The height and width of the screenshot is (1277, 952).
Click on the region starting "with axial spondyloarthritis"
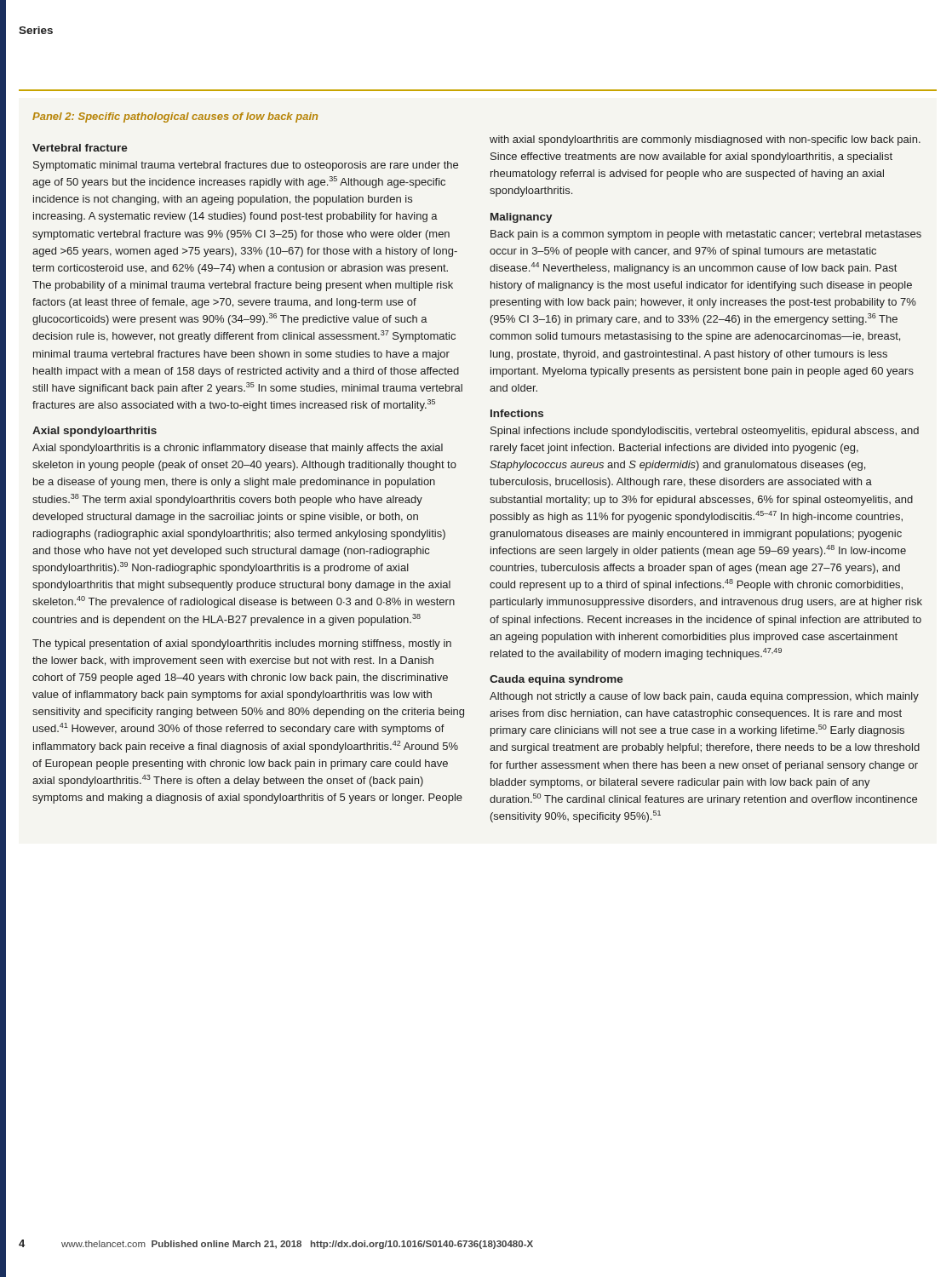click(705, 165)
